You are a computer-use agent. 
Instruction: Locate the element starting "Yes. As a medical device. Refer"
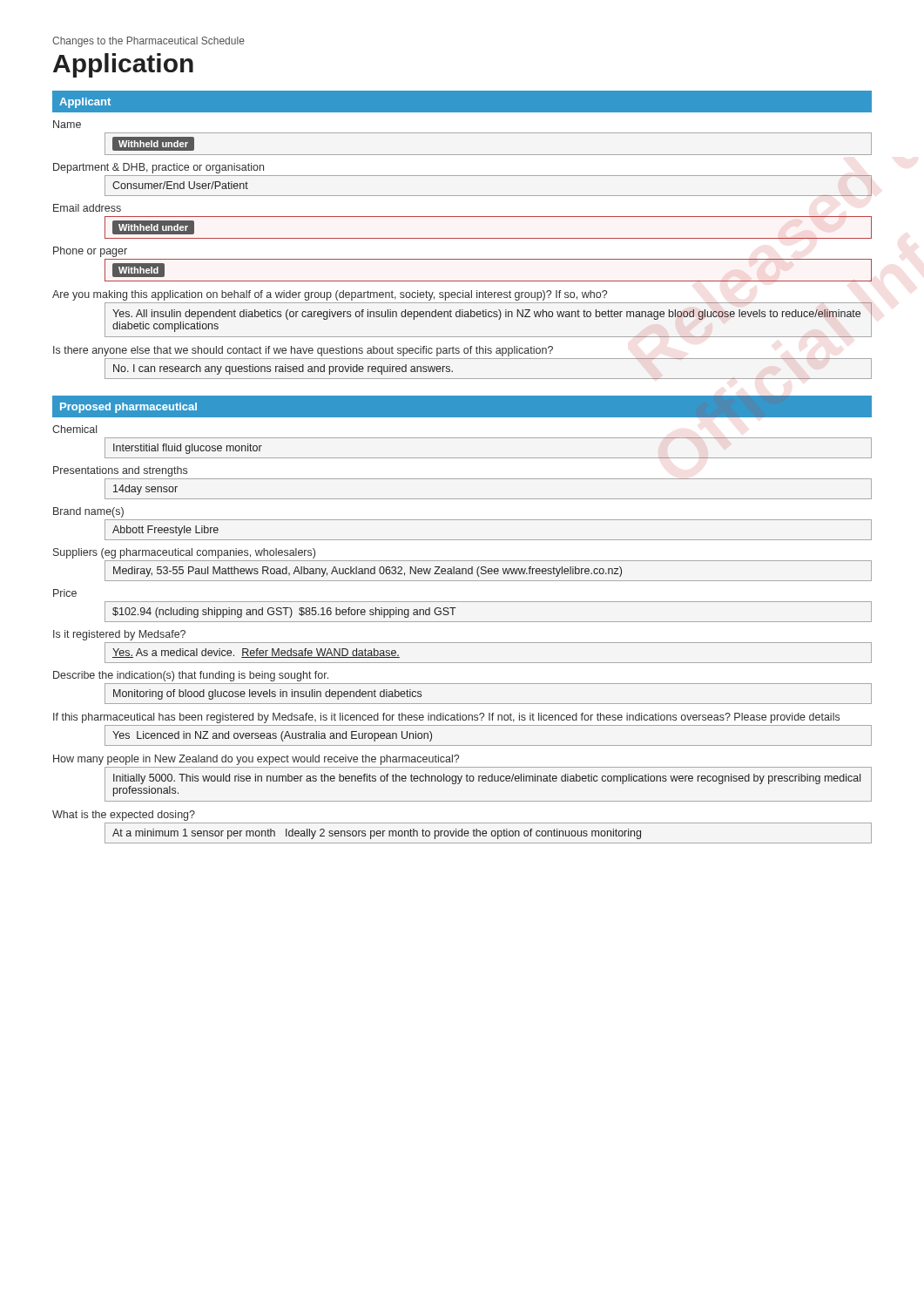(488, 653)
